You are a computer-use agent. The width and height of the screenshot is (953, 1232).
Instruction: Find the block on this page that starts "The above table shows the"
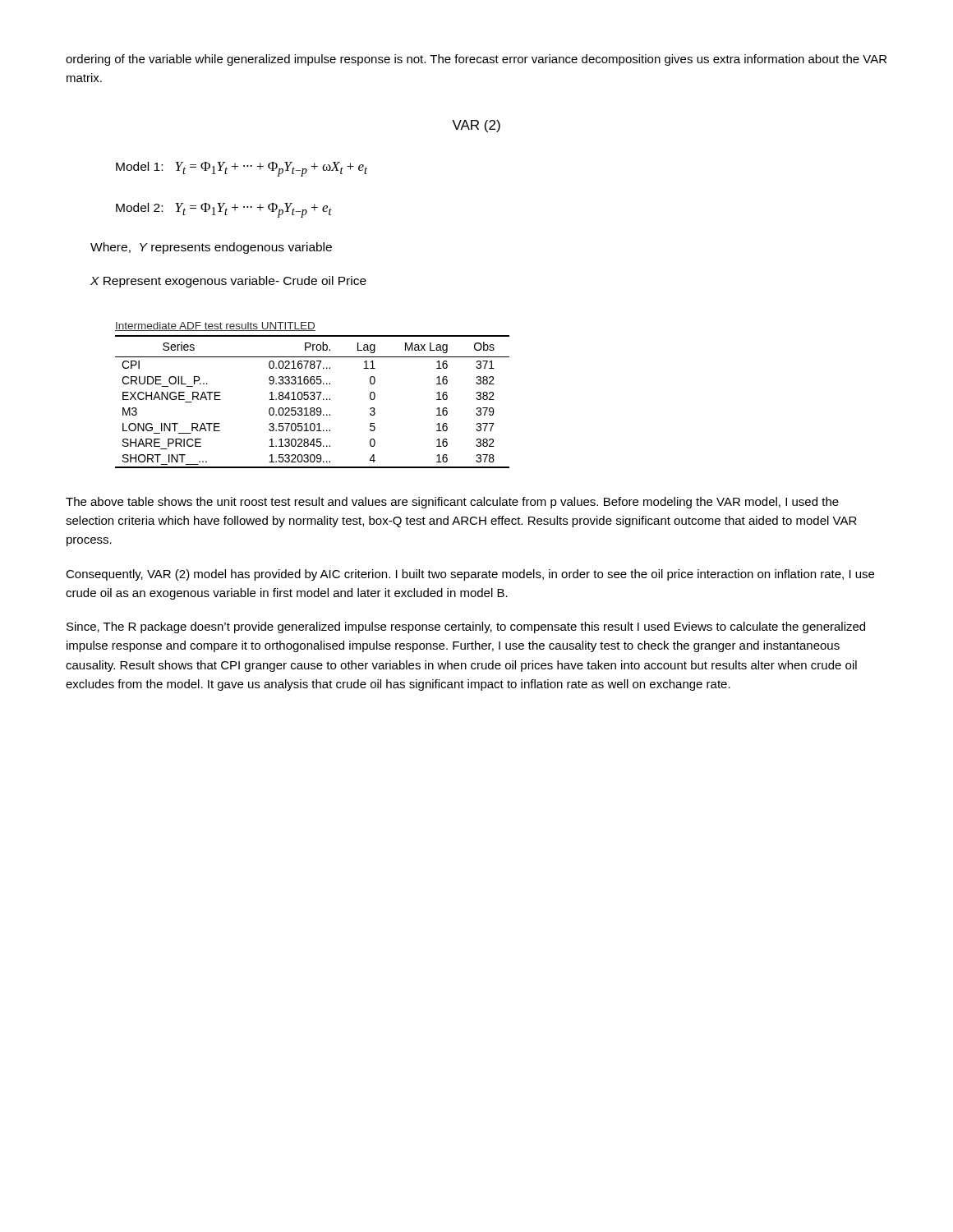tap(461, 520)
